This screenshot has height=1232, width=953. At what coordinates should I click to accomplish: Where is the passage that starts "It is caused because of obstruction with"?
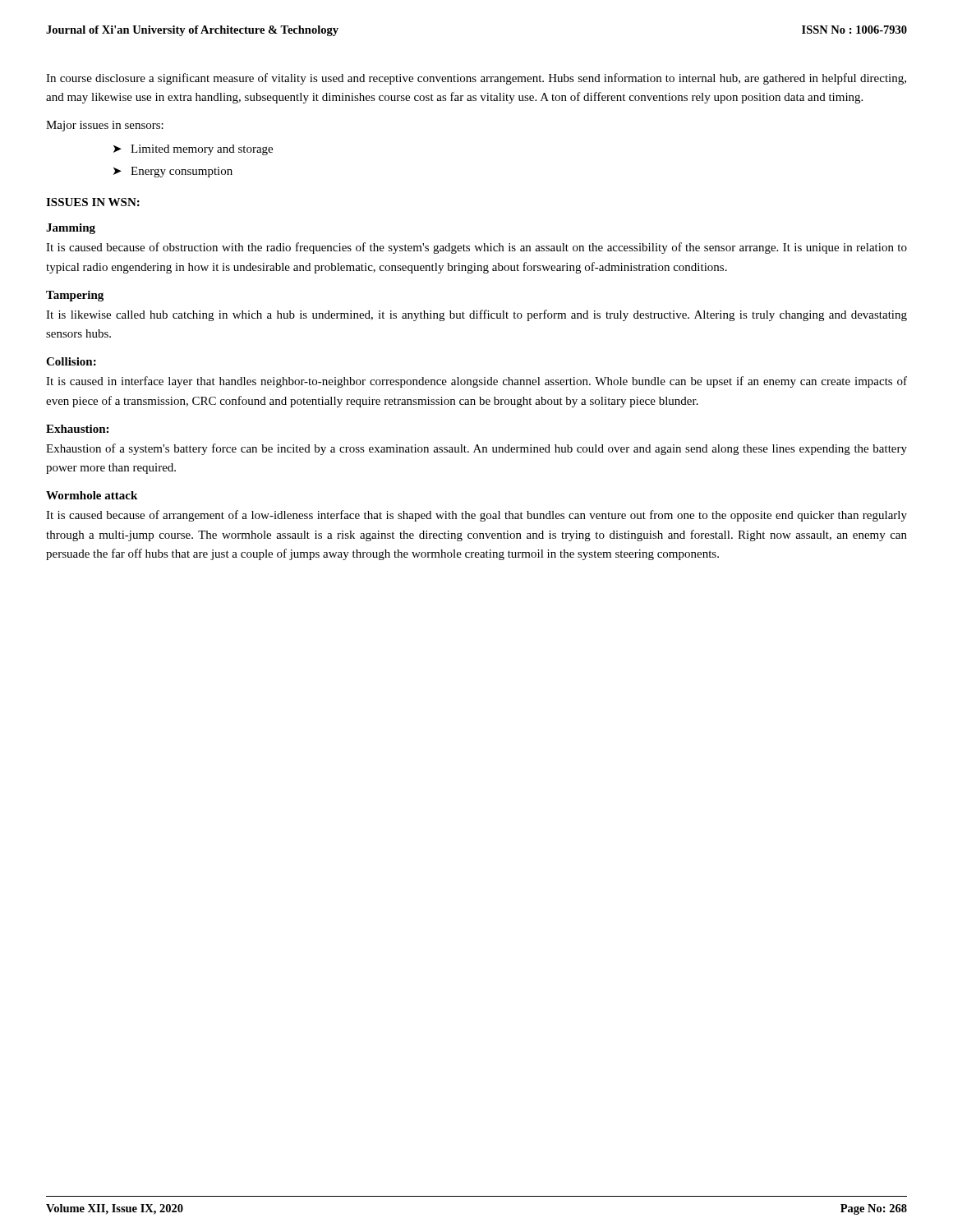click(x=476, y=257)
